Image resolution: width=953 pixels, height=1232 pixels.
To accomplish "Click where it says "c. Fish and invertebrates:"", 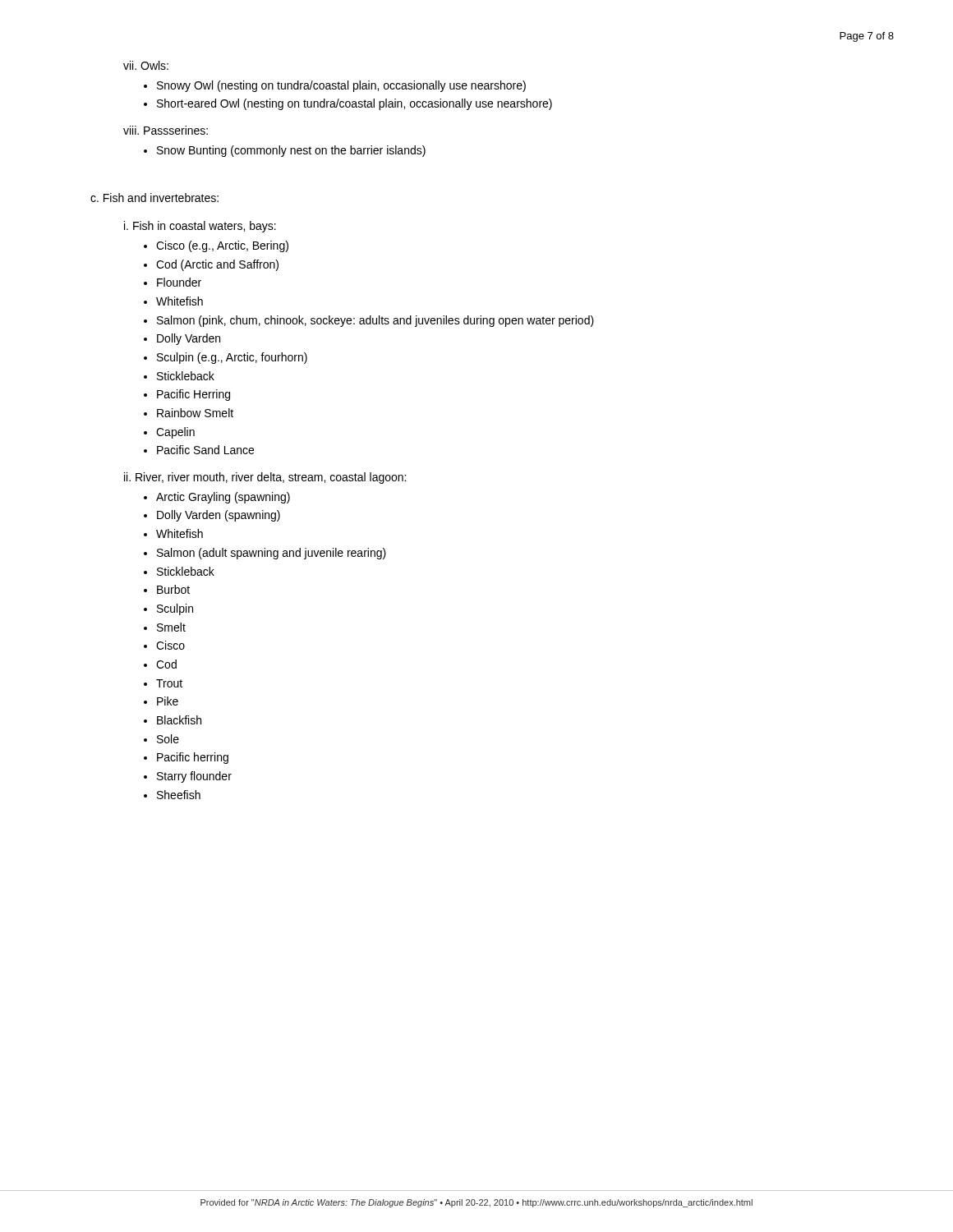I will tap(155, 198).
